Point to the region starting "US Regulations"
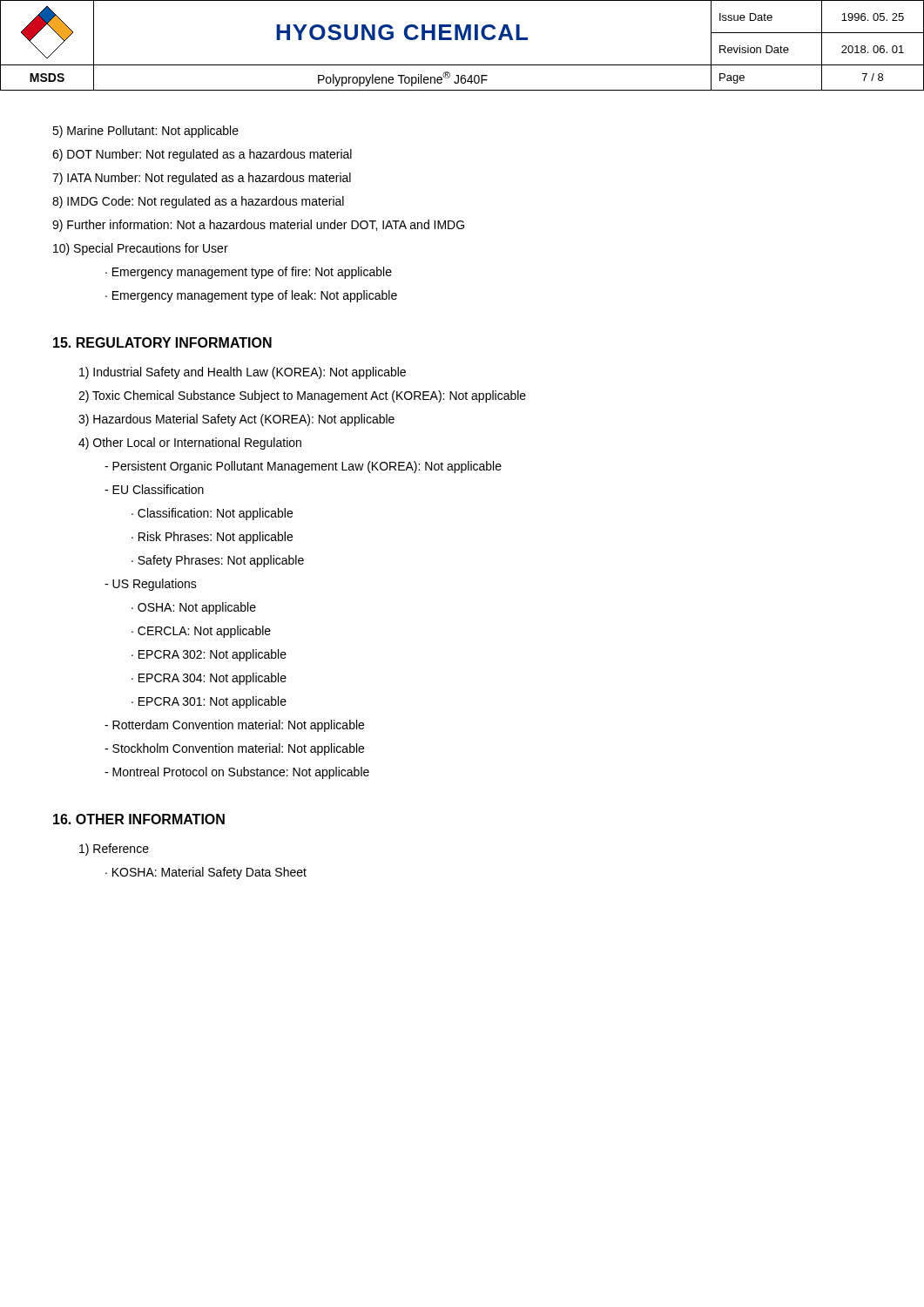 point(151,584)
